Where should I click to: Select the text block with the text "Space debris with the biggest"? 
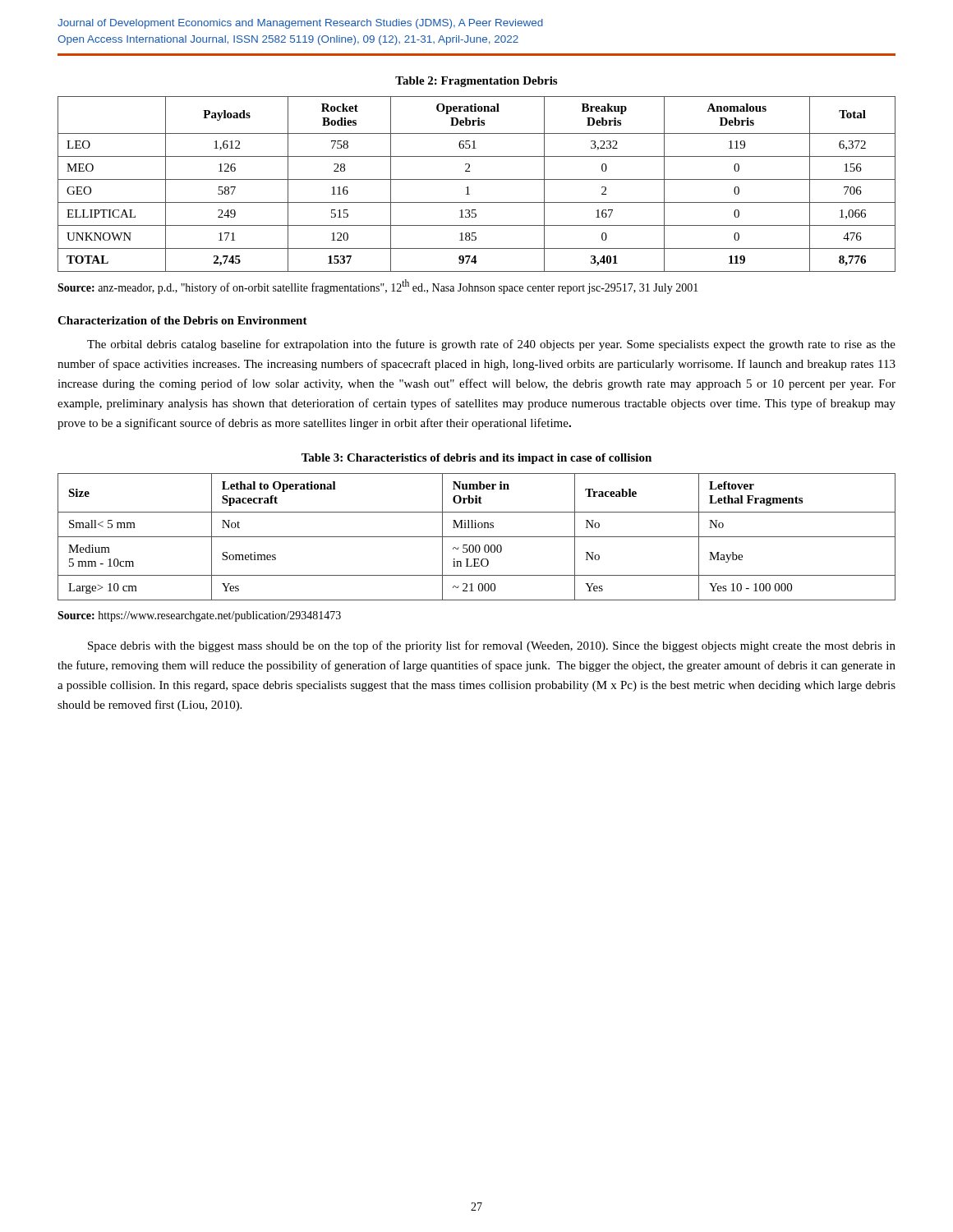click(476, 675)
